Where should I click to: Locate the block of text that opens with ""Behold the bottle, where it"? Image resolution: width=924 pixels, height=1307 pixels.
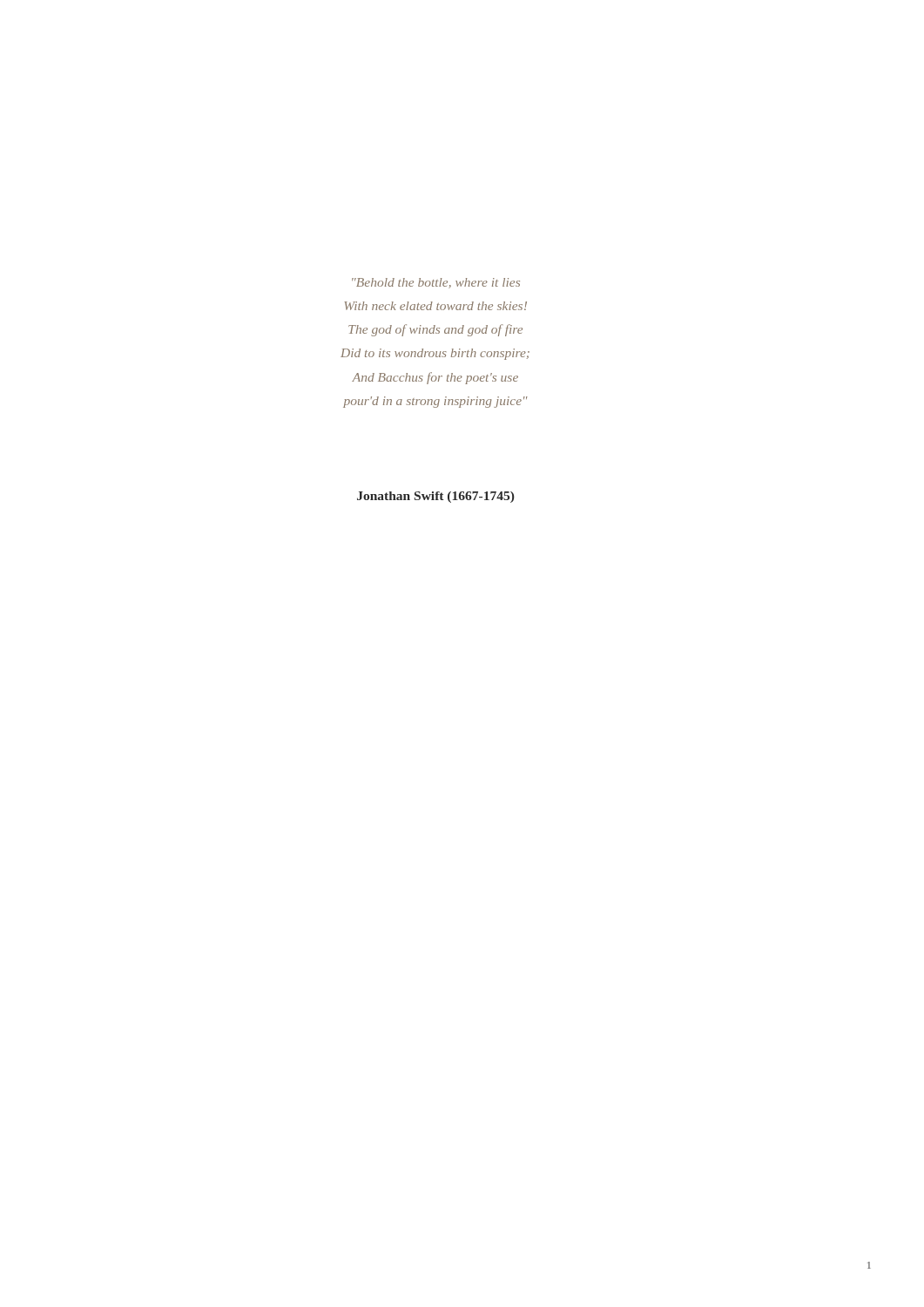pyautogui.click(x=435, y=341)
